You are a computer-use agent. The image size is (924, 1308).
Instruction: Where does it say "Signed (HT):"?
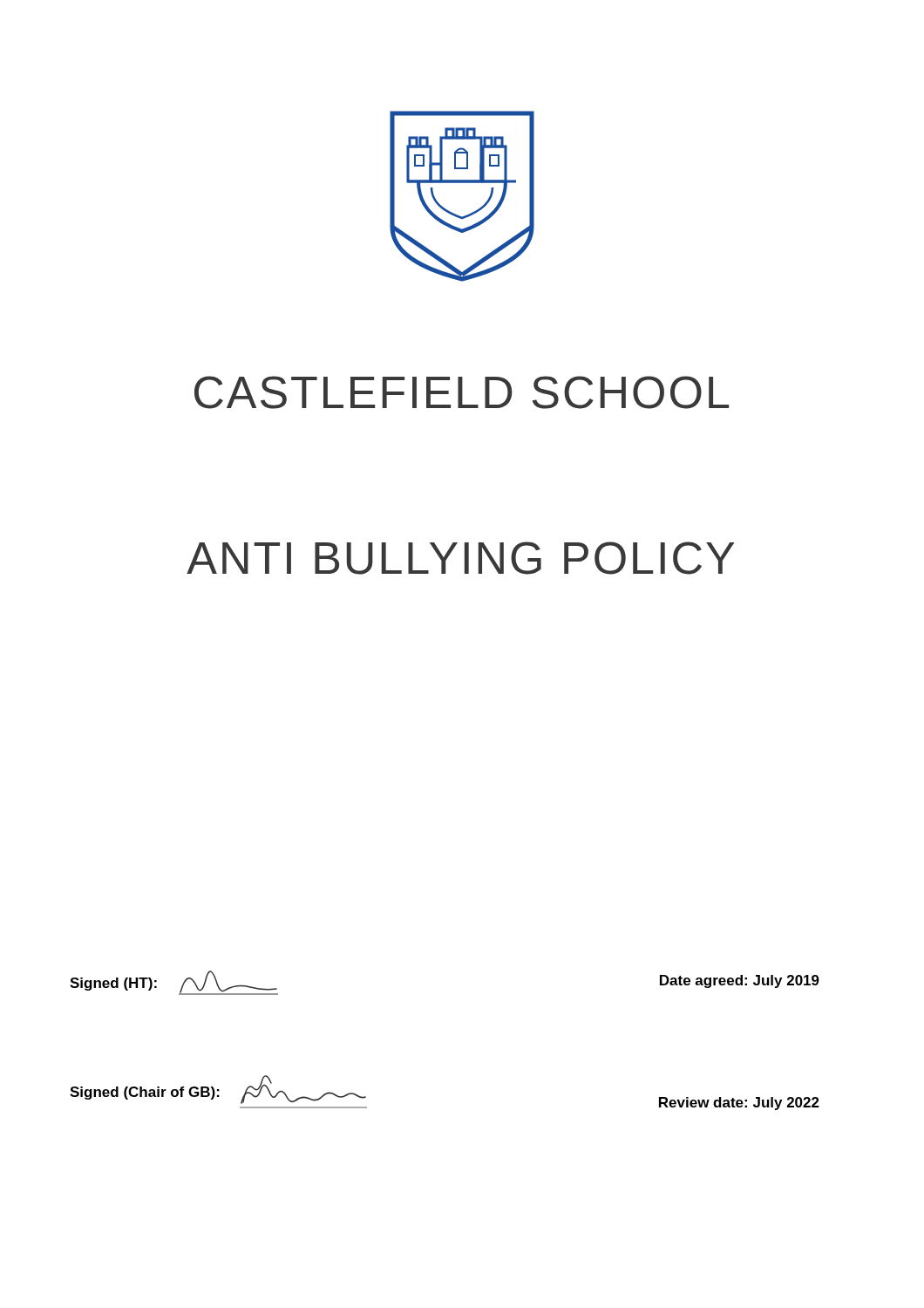[177, 983]
